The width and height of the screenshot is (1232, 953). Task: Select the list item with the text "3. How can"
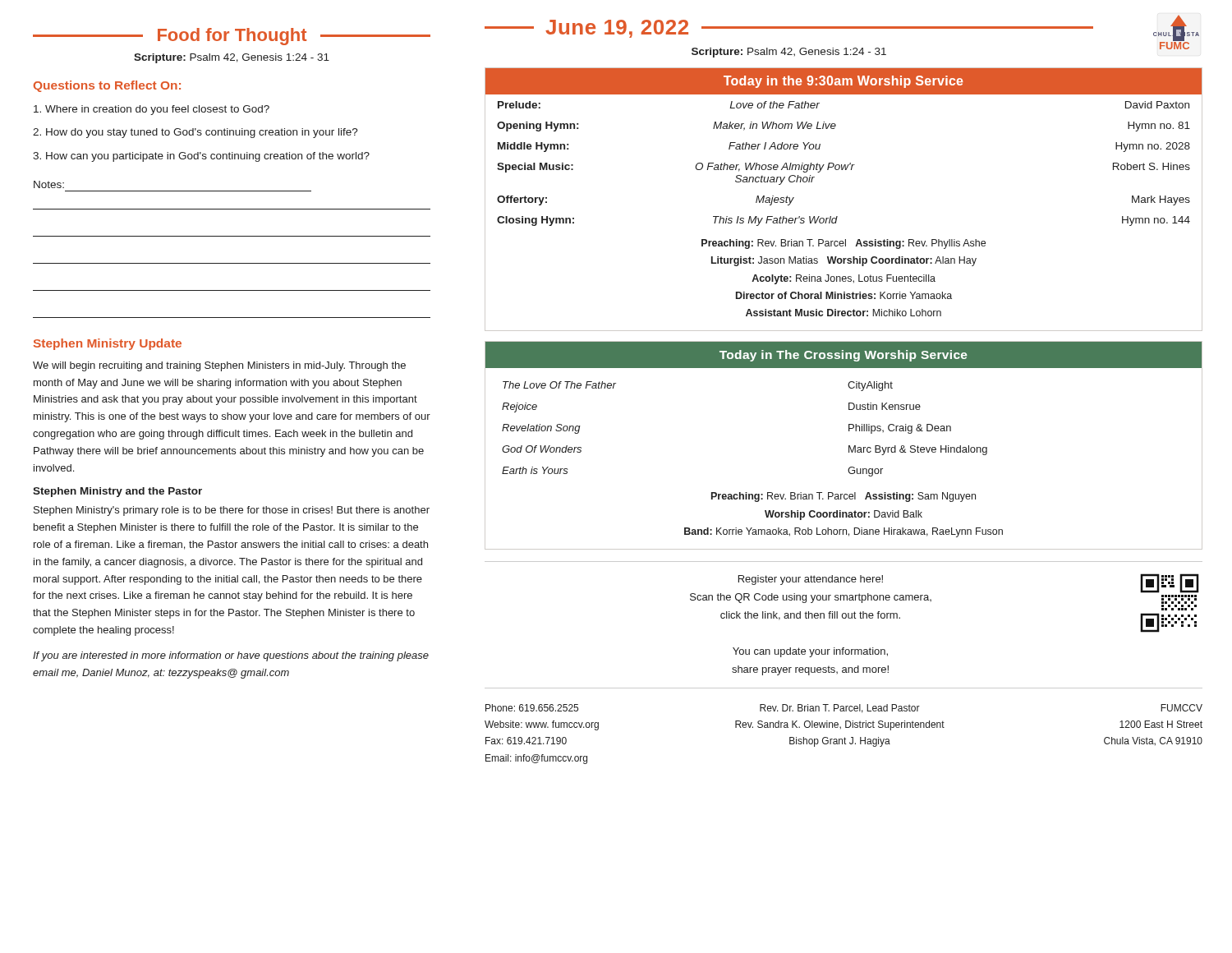point(201,155)
